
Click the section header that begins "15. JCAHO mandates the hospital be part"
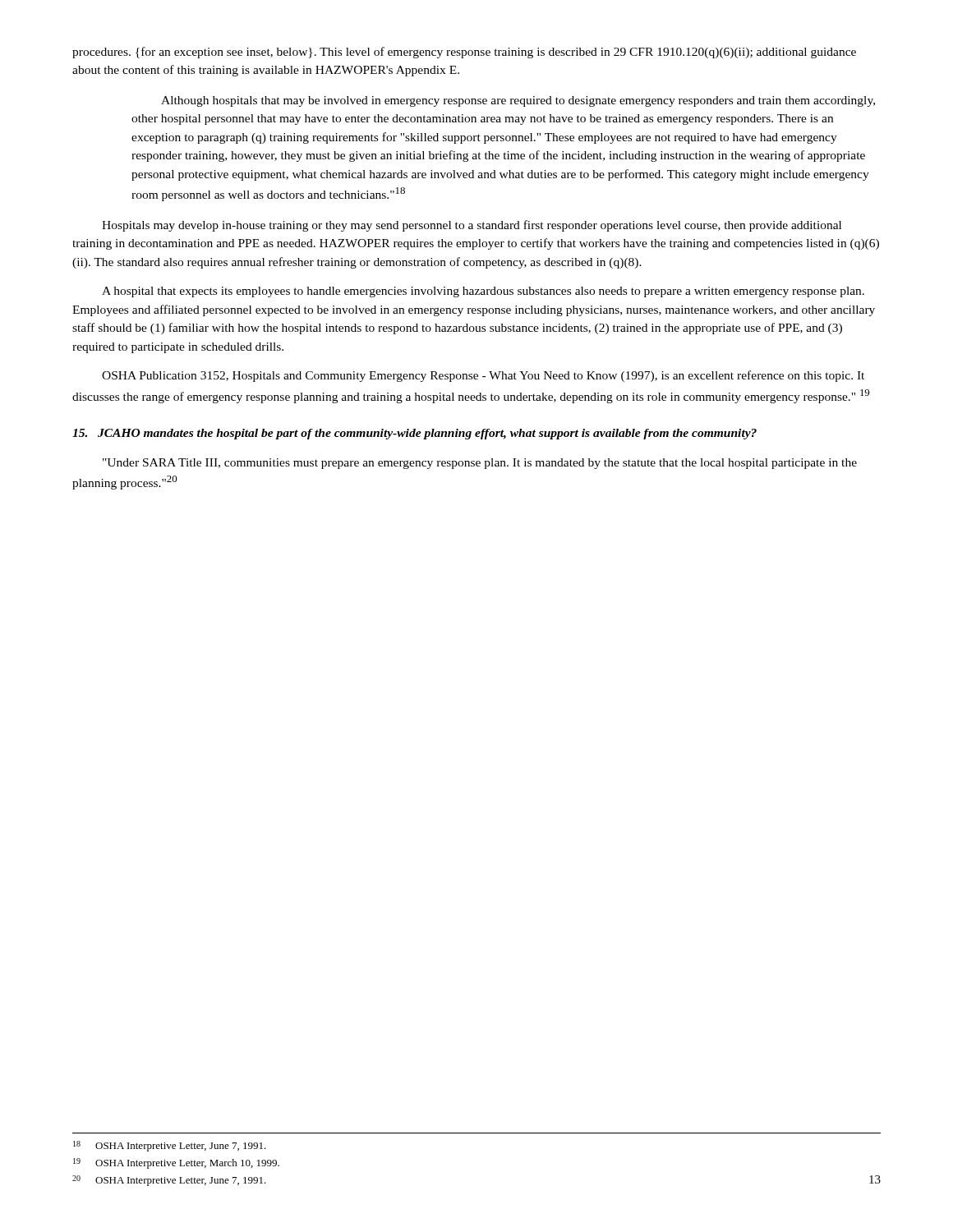pyautogui.click(x=476, y=433)
